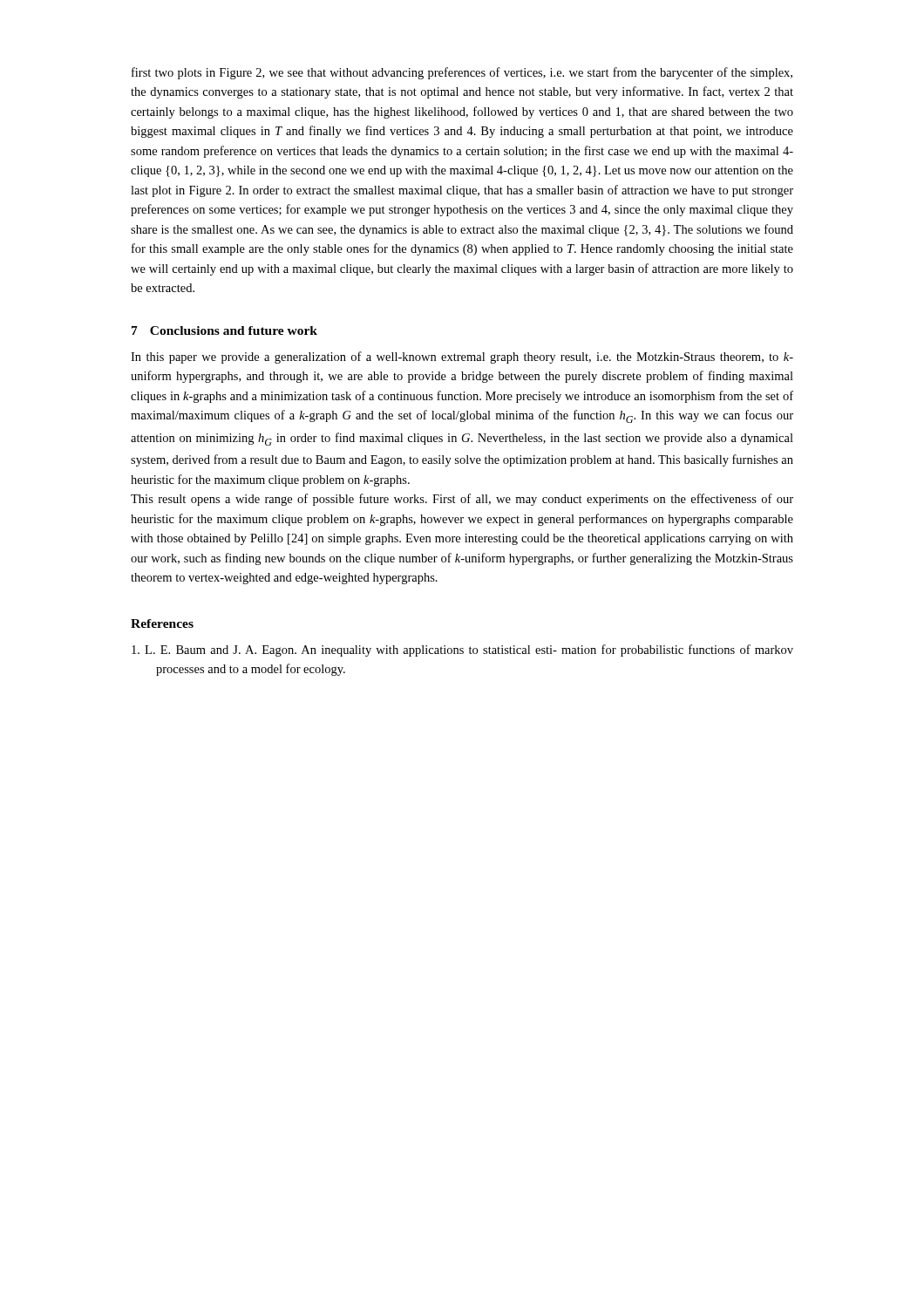Locate the text "7Conclusions and future work"
Viewport: 924px width, 1308px height.
click(224, 330)
